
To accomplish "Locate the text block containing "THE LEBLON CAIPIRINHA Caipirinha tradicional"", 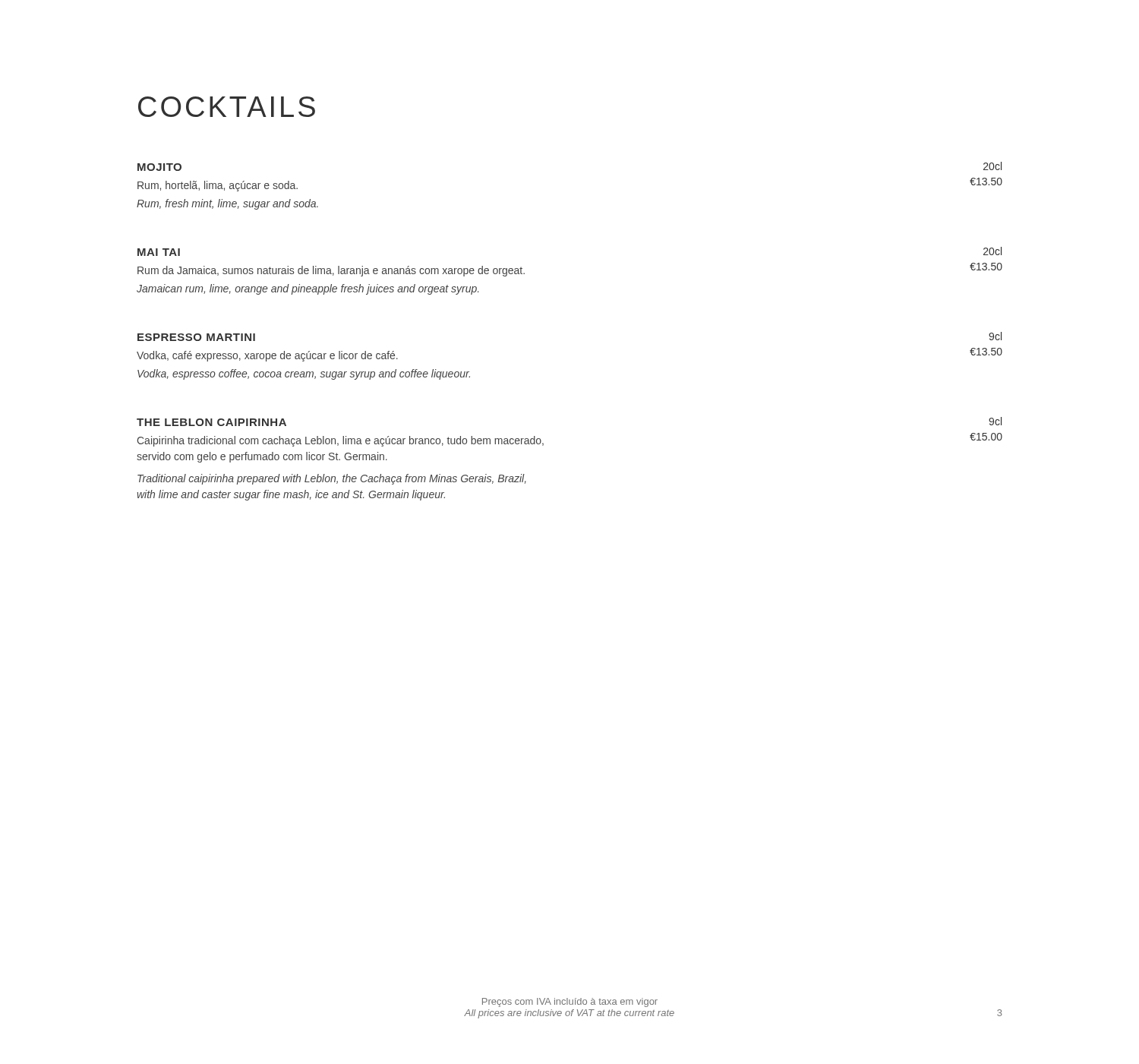I will click(x=208, y=421).
